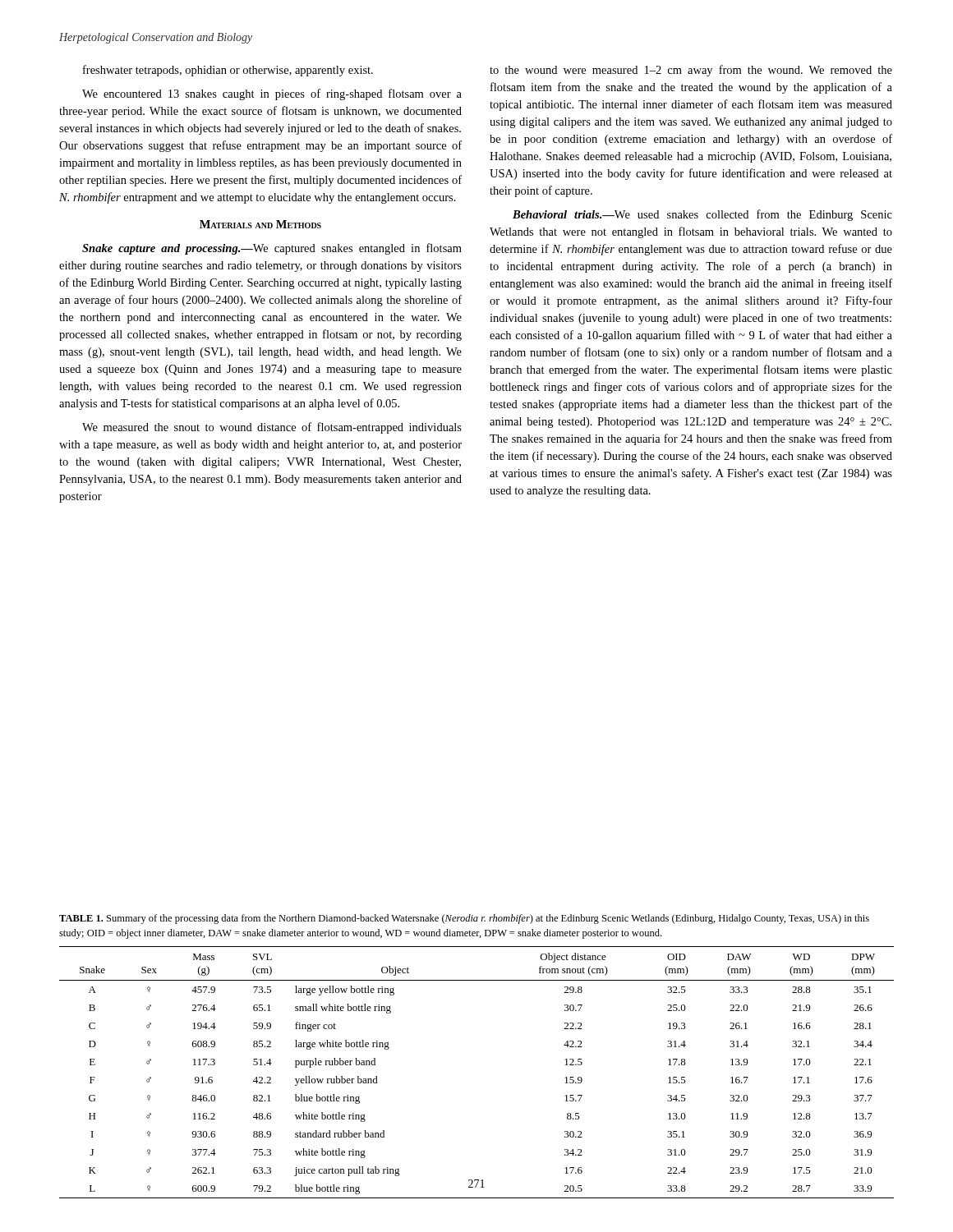Select the table that reads "DPW (mm)"
The image size is (953, 1232).
(476, 1072)
